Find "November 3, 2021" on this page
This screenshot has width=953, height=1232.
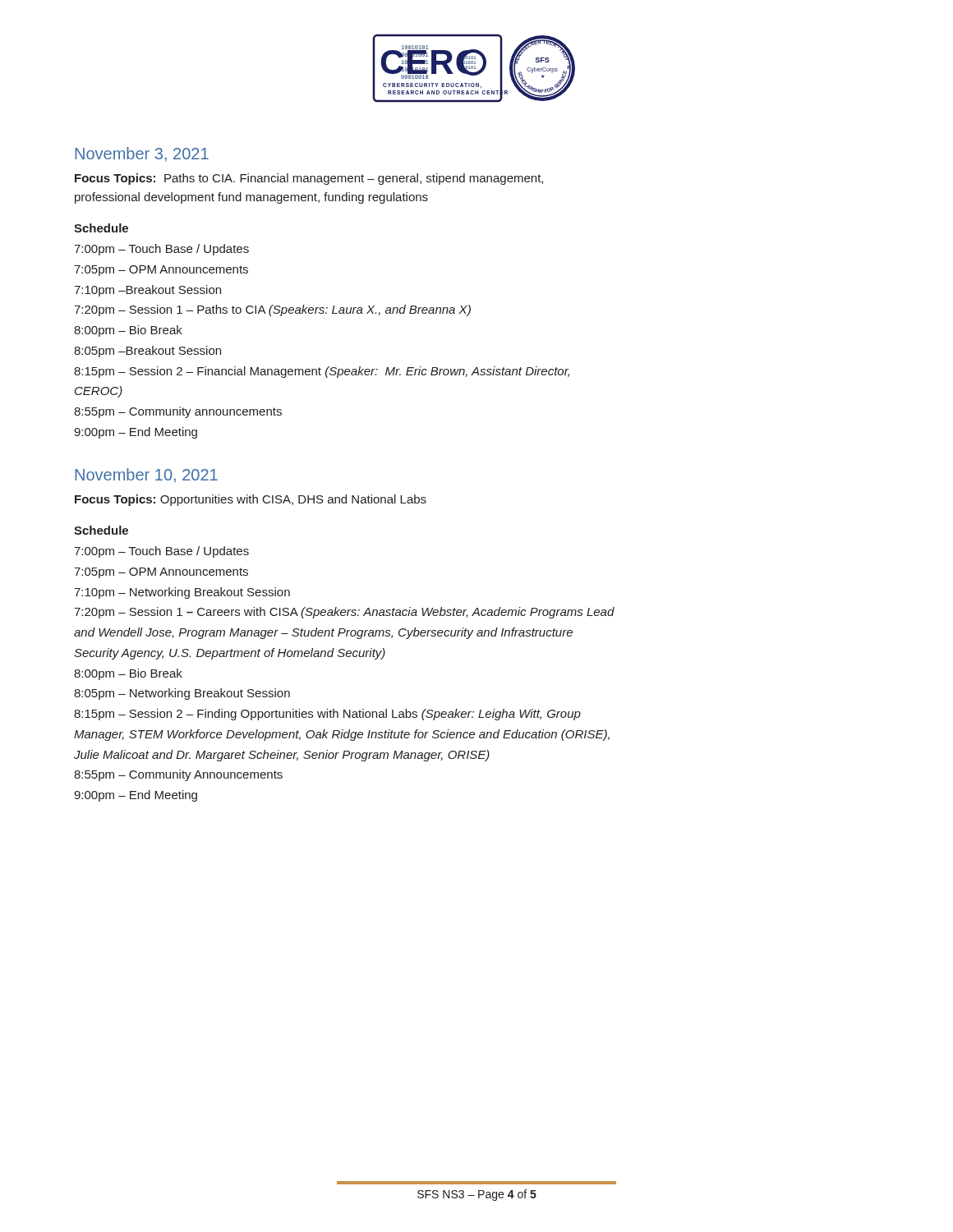click(142, 154)
